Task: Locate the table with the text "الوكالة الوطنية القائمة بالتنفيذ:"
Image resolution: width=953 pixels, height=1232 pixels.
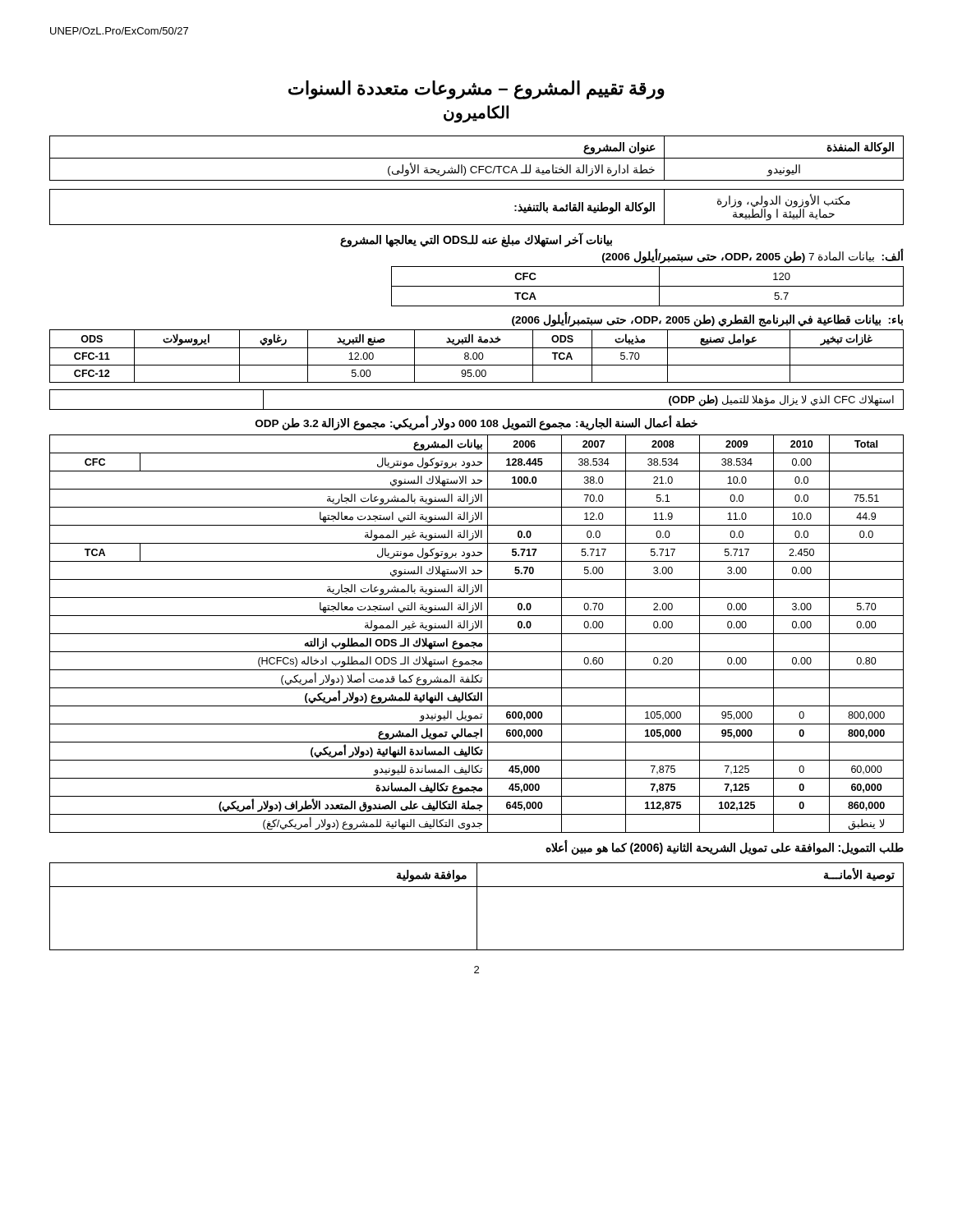Action: click(x=476, y=207)
